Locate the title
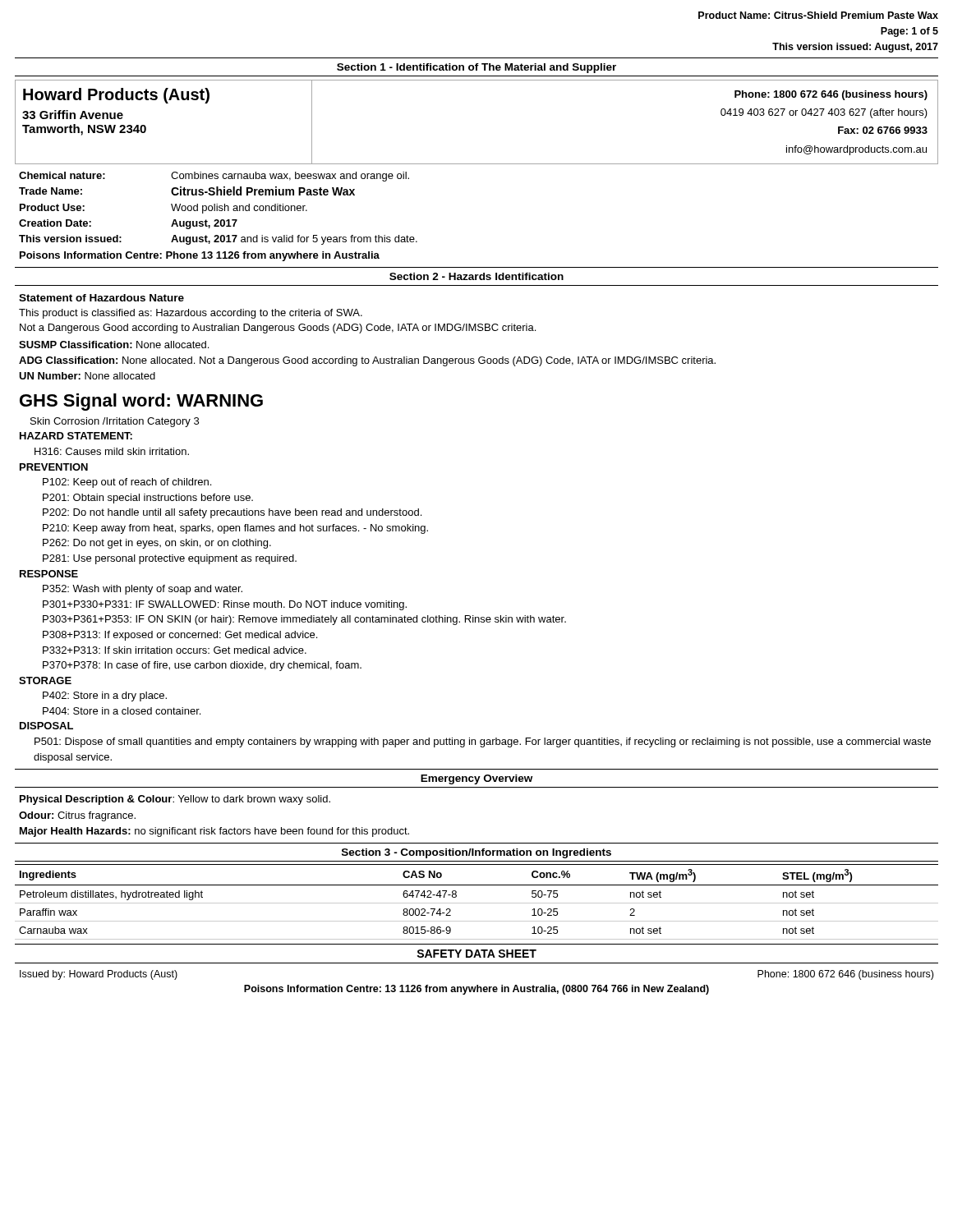953x1232 pixels. click(141, 400)
